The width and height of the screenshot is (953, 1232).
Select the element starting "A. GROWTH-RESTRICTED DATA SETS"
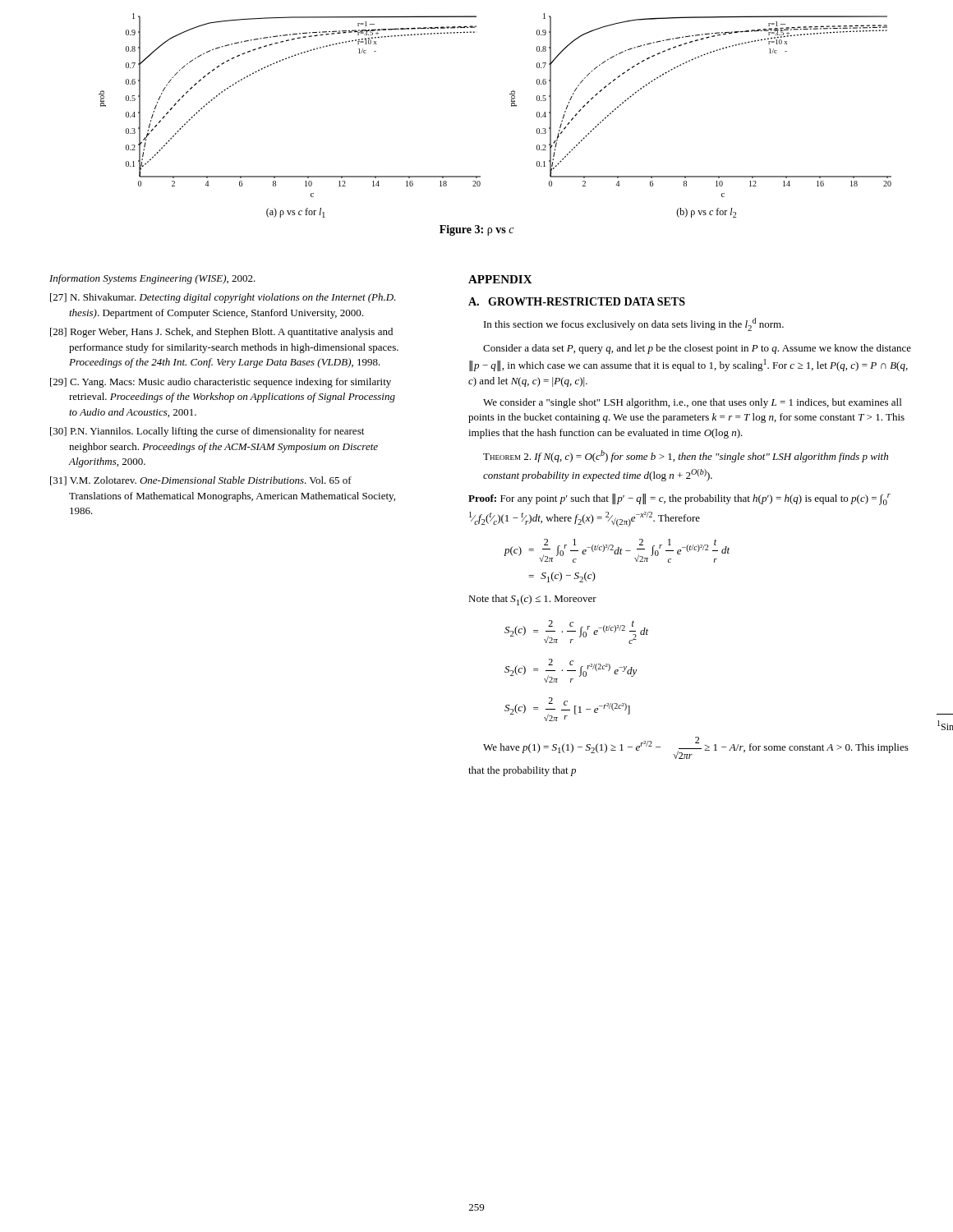click(577, 302)
